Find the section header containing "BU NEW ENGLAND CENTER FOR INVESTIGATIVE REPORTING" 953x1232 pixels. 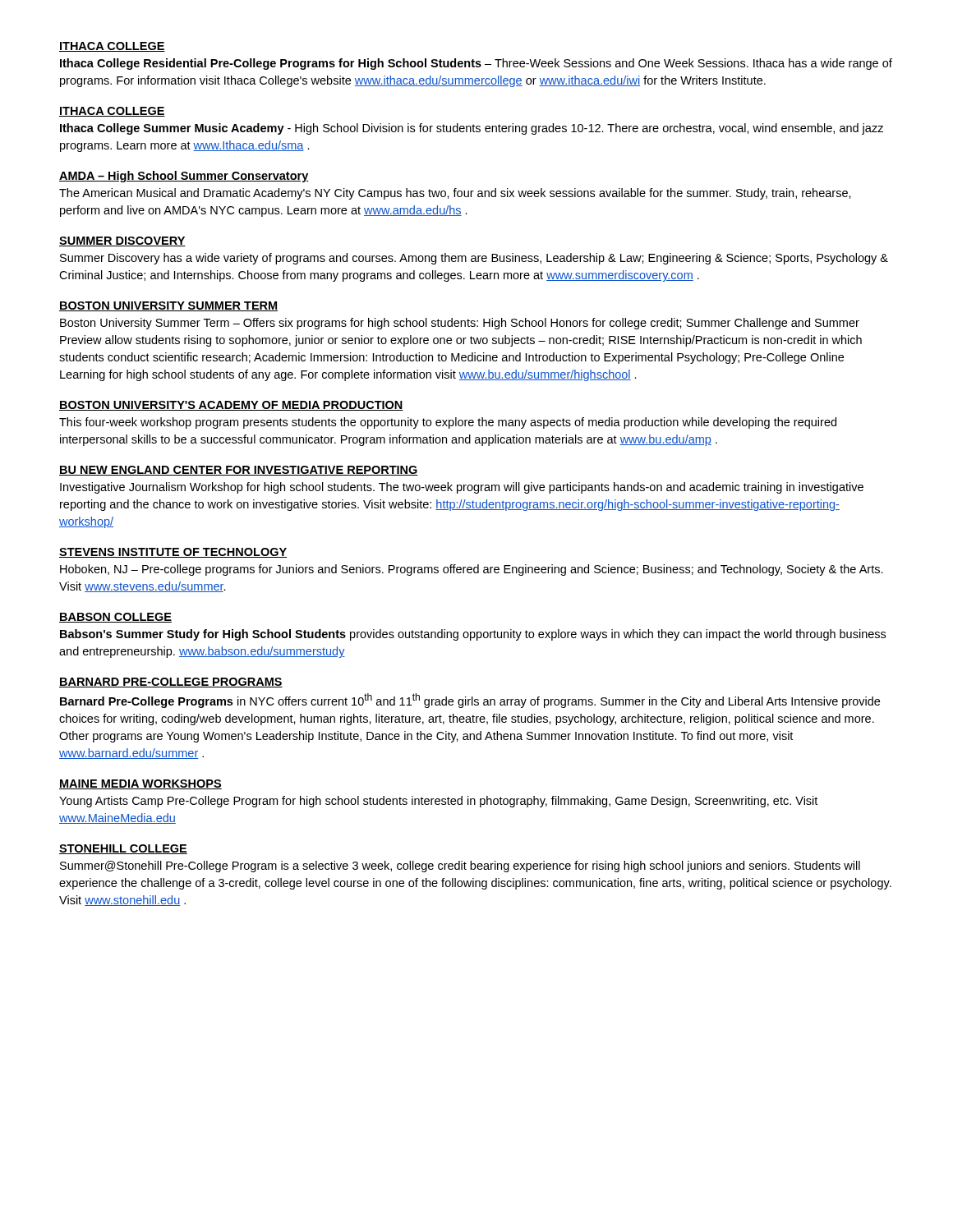[238, 470]
